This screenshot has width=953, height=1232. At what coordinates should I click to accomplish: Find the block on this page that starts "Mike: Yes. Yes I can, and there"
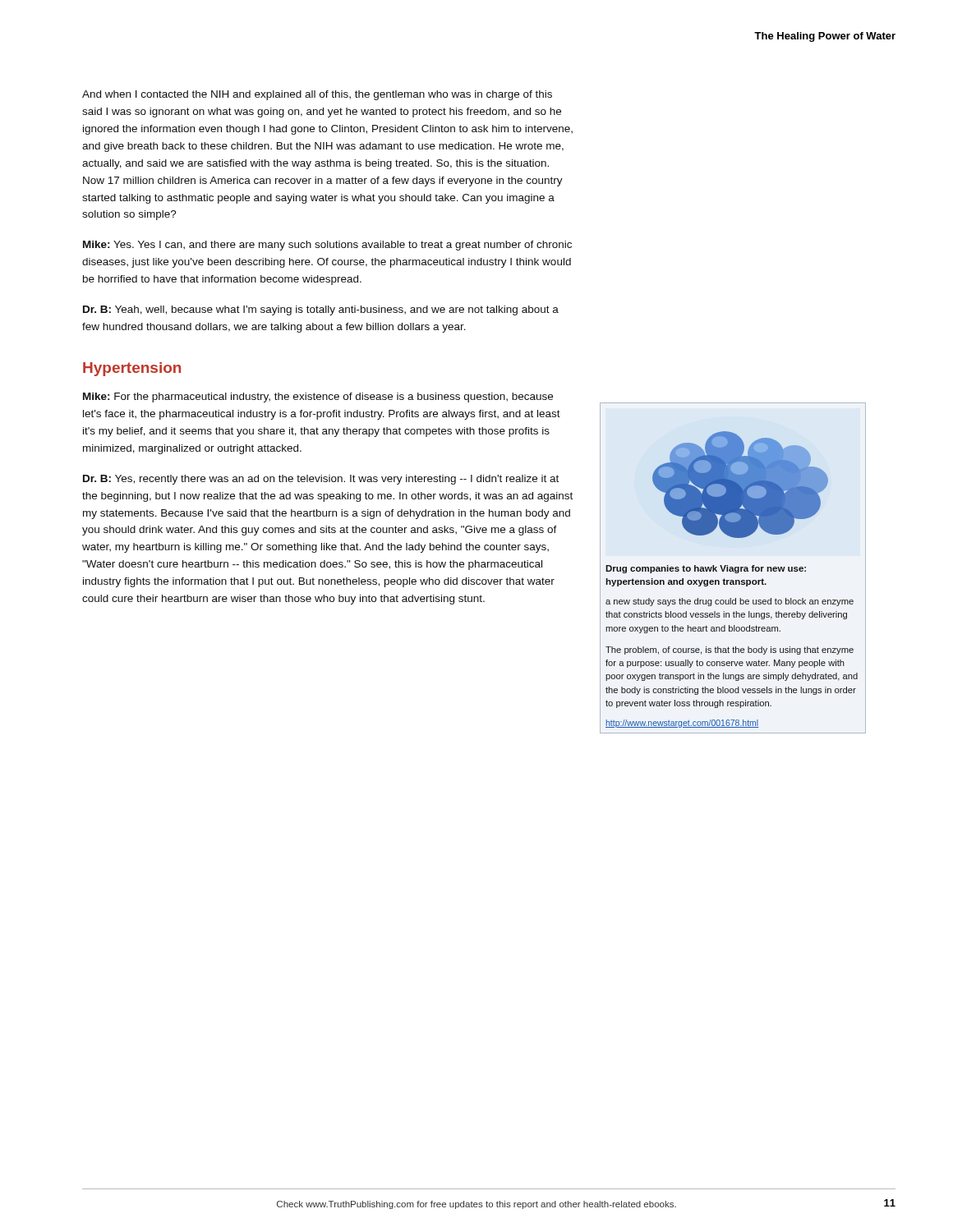327,262
